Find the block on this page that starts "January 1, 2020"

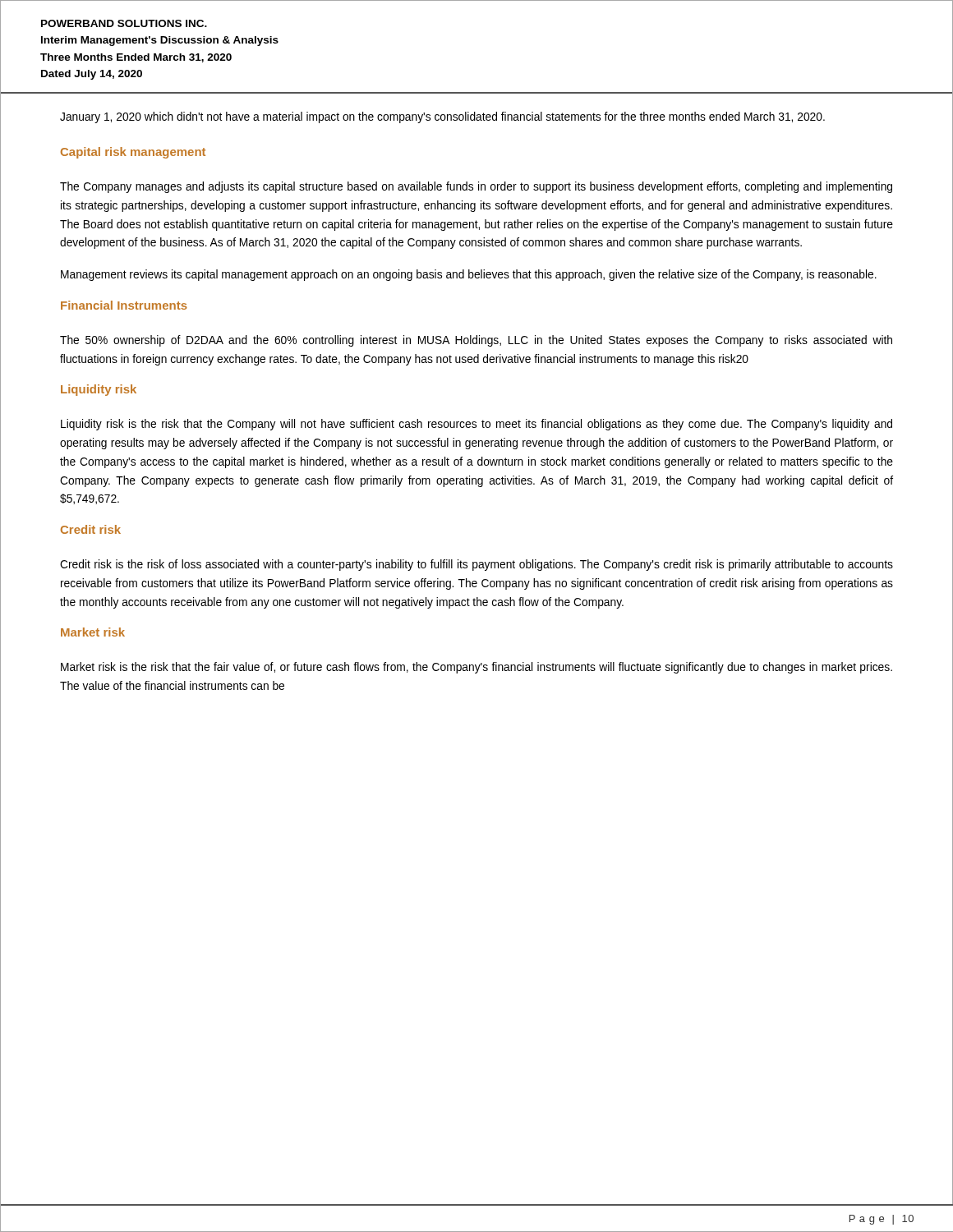476,117
